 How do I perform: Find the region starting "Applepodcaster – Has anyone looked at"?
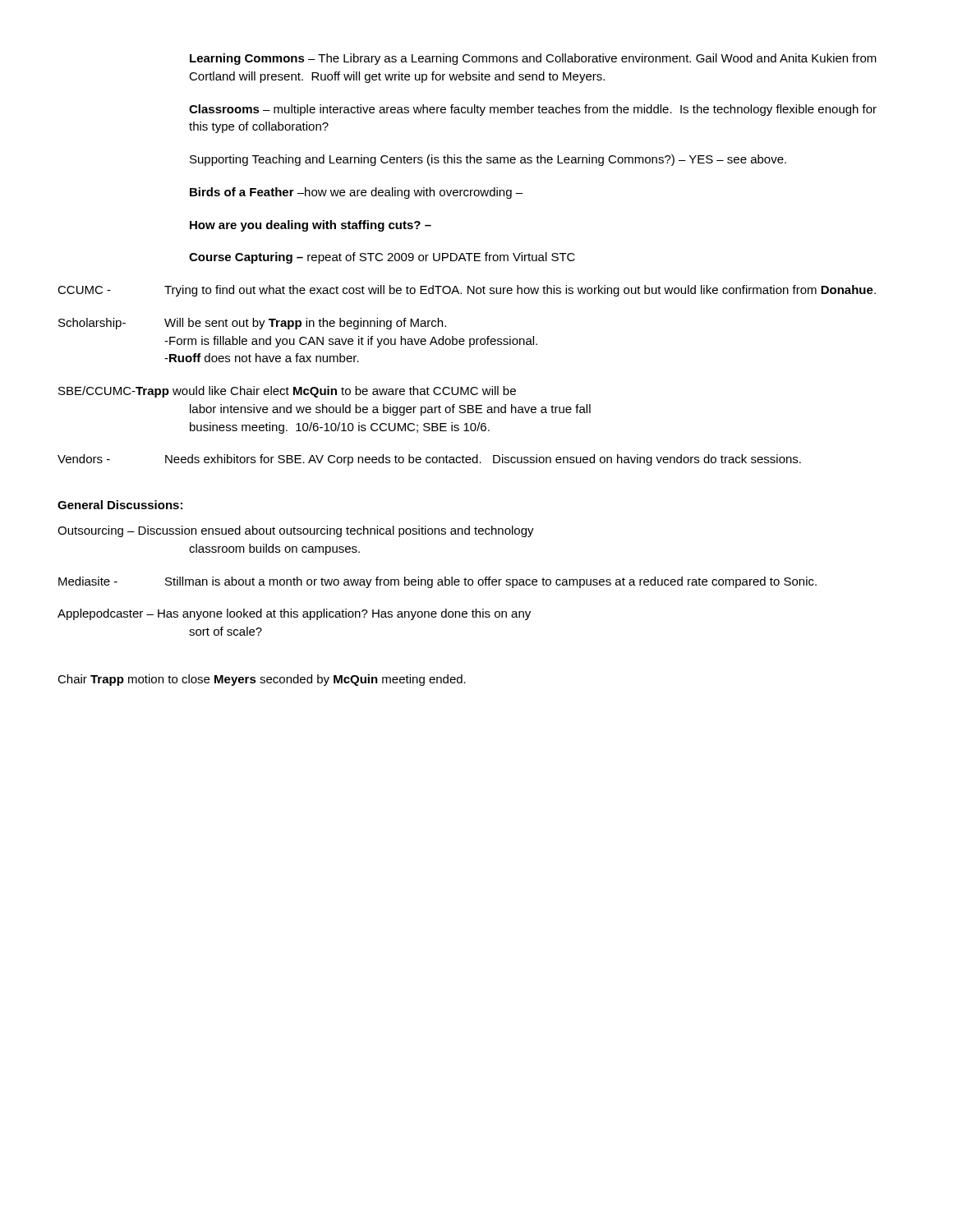click(476, 623)
